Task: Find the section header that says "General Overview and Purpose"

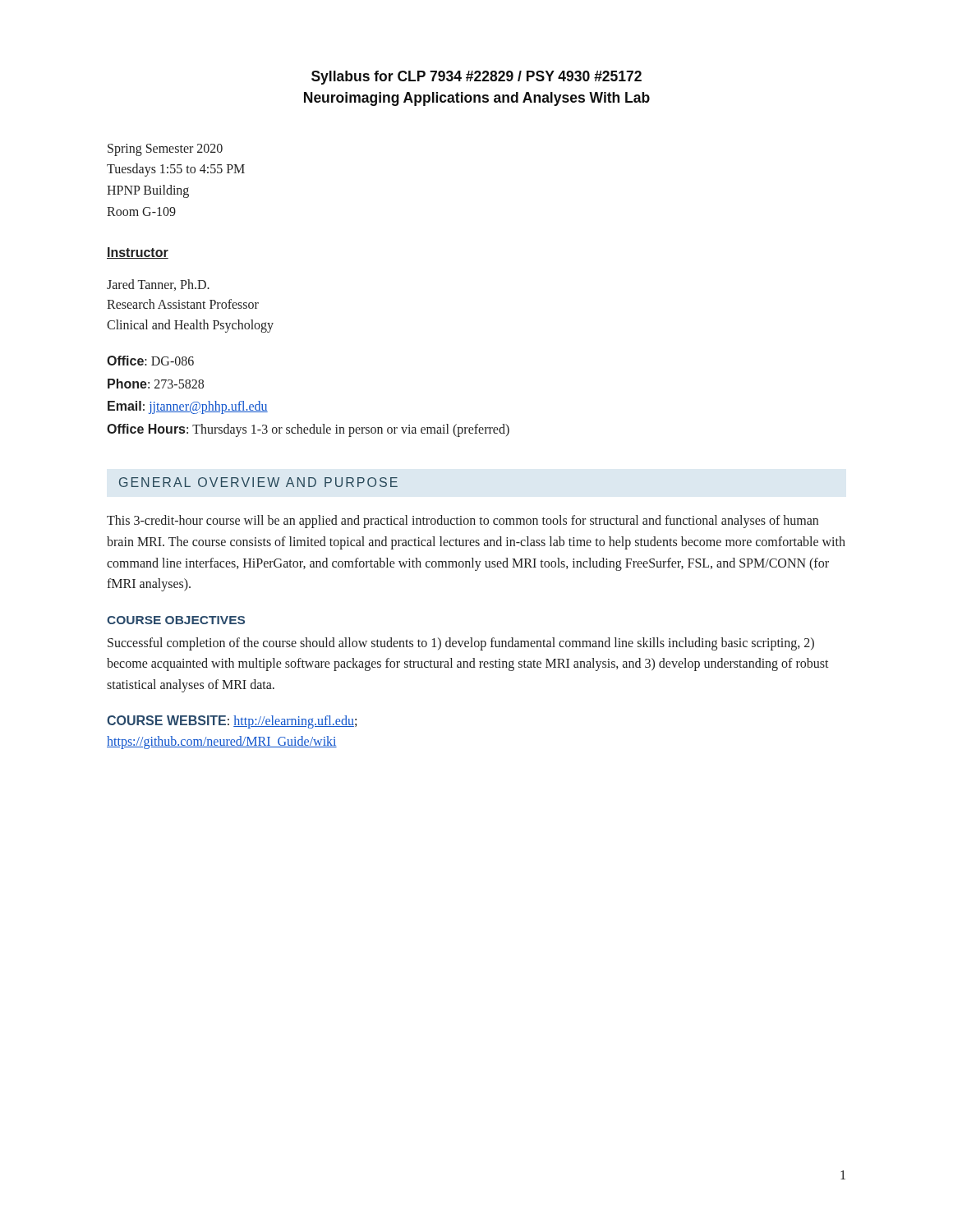Action: (259, 483)
